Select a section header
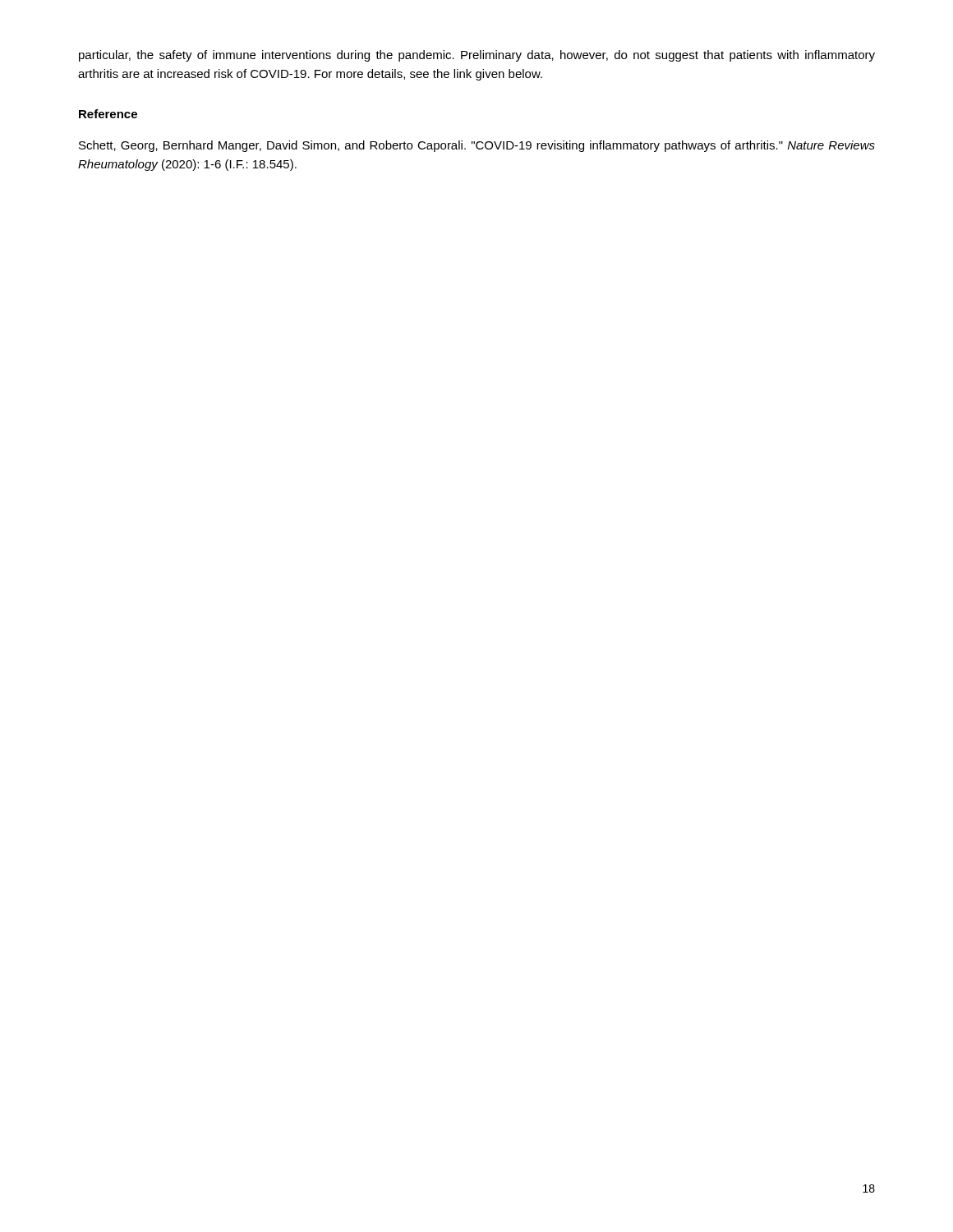The width and height of the screenshot is (953, 1232). [x=108, y=113]
